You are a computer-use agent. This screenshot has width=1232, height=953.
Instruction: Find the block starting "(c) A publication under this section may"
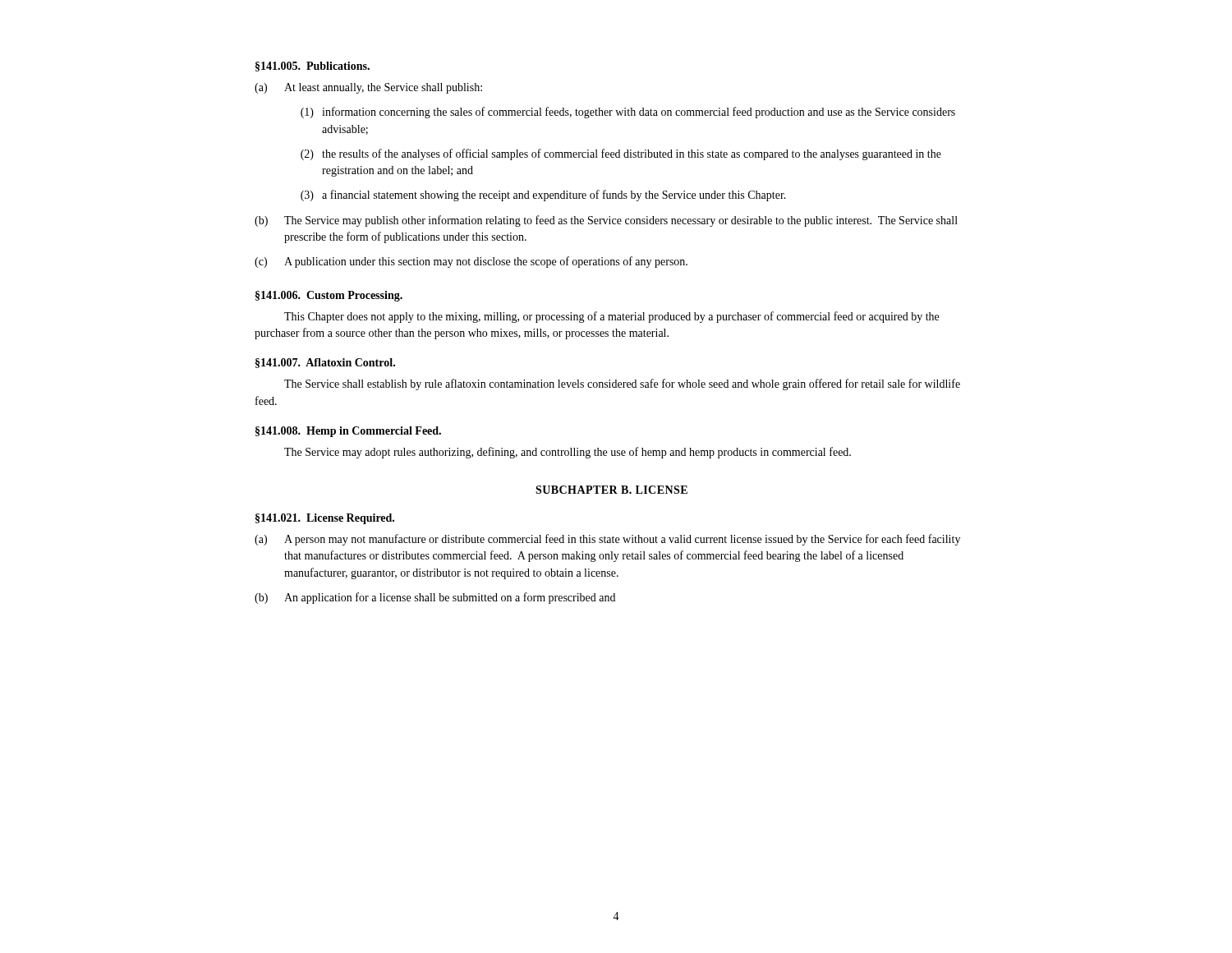[x=612, y=263]
